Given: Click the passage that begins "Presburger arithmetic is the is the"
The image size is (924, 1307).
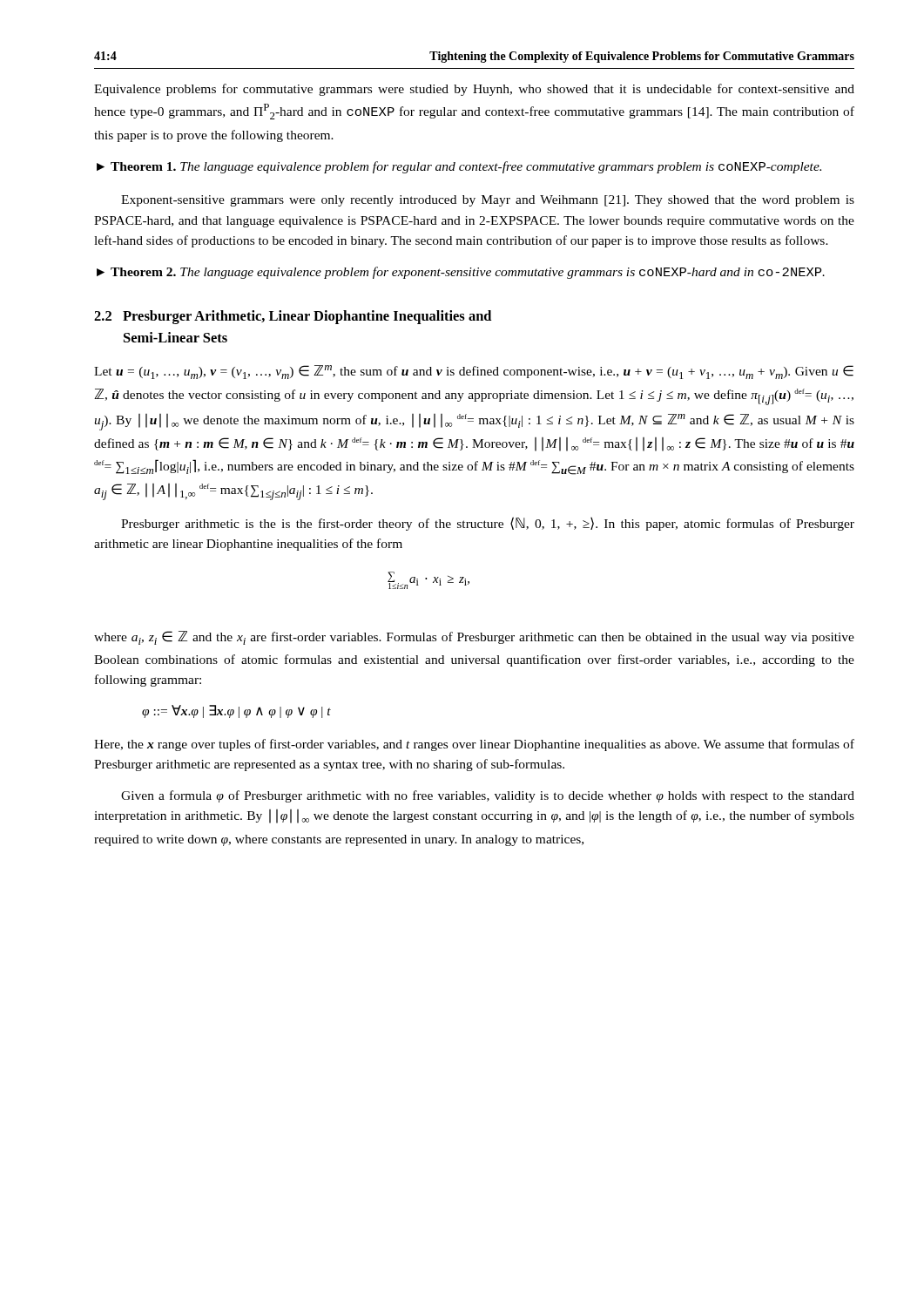Looking at the screenshot, I should point(474,534).
